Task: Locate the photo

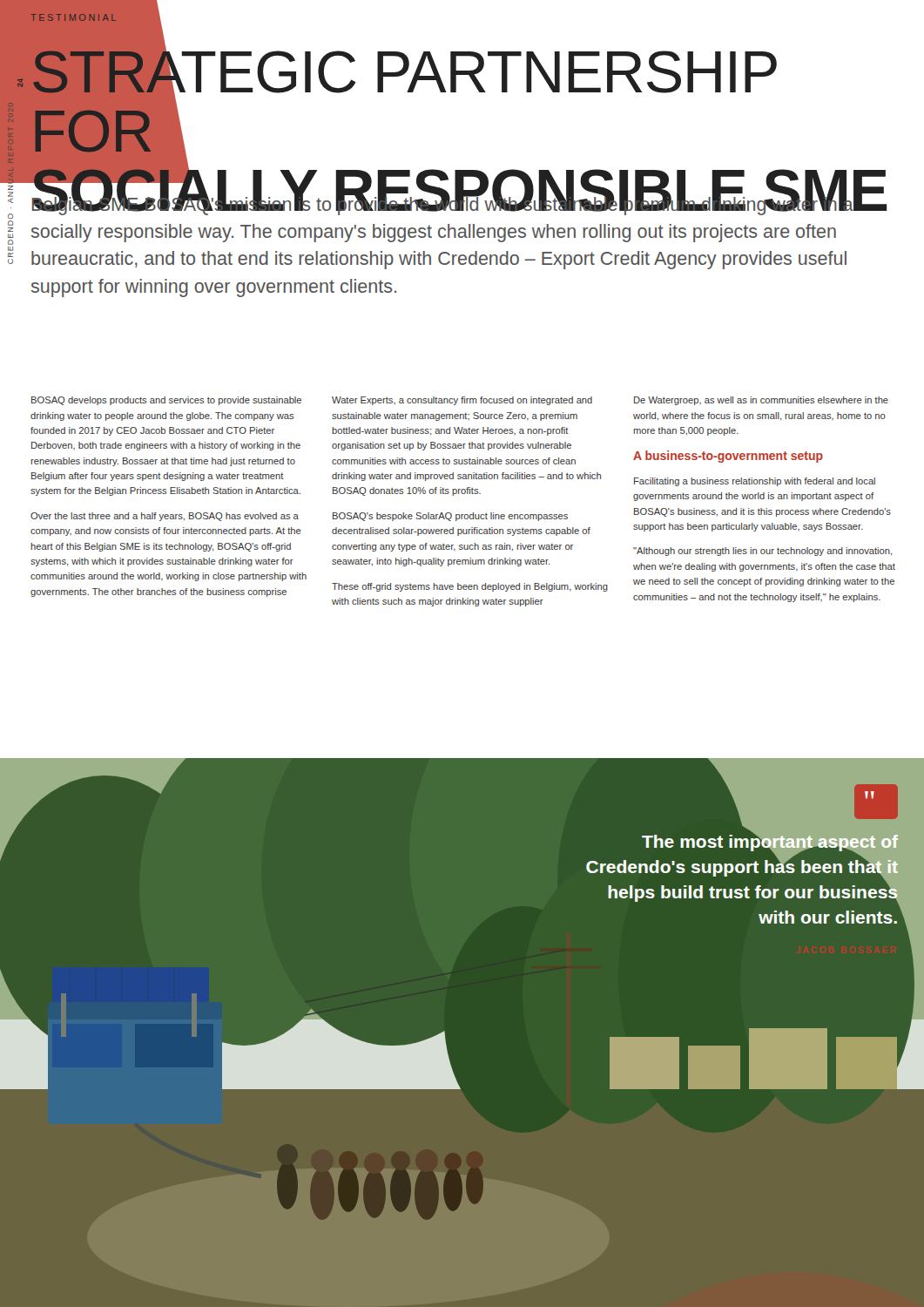Action: [462, 1033]
